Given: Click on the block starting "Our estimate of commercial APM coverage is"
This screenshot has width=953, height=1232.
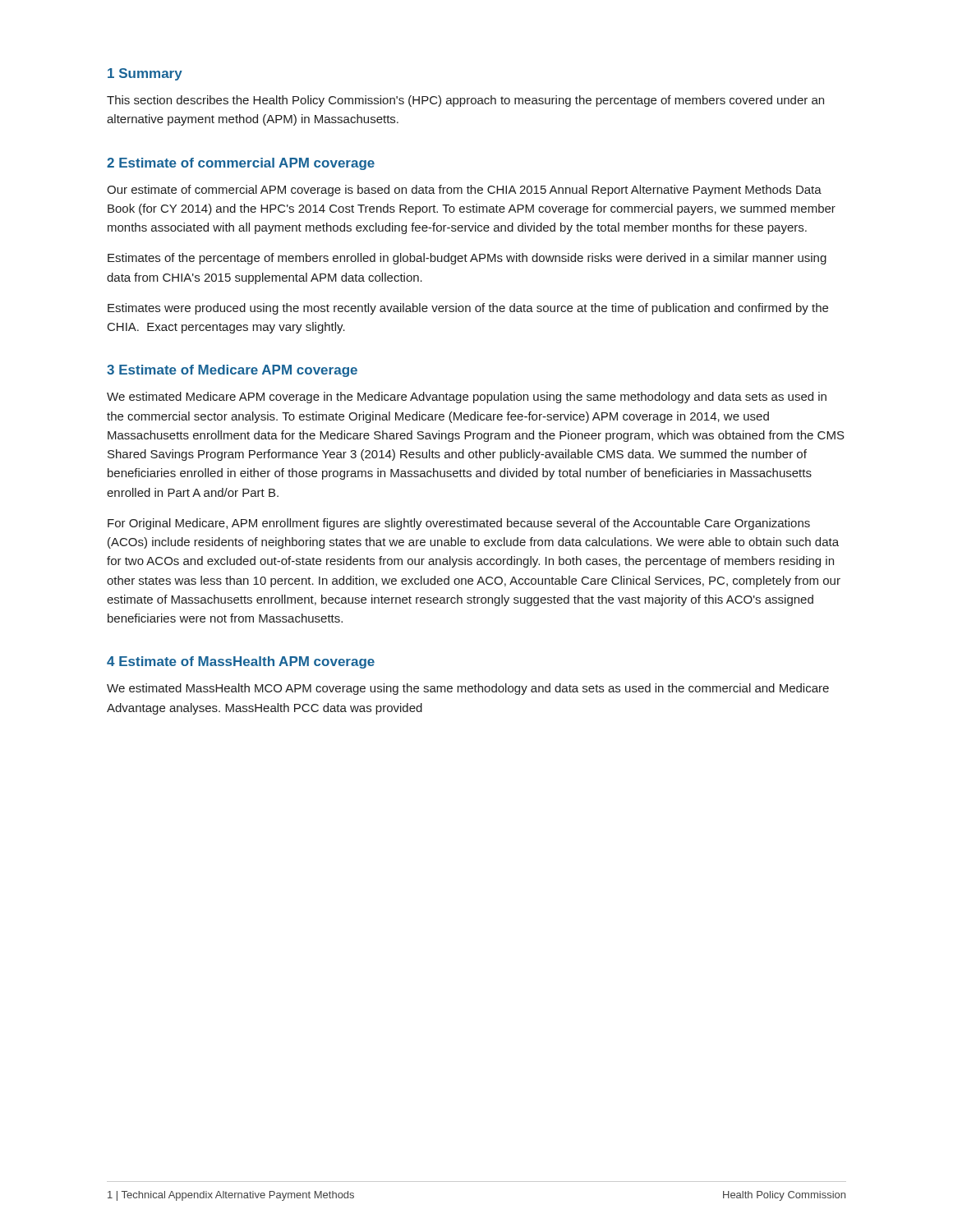Looking at the screenshot, I should tap(471, 208).
